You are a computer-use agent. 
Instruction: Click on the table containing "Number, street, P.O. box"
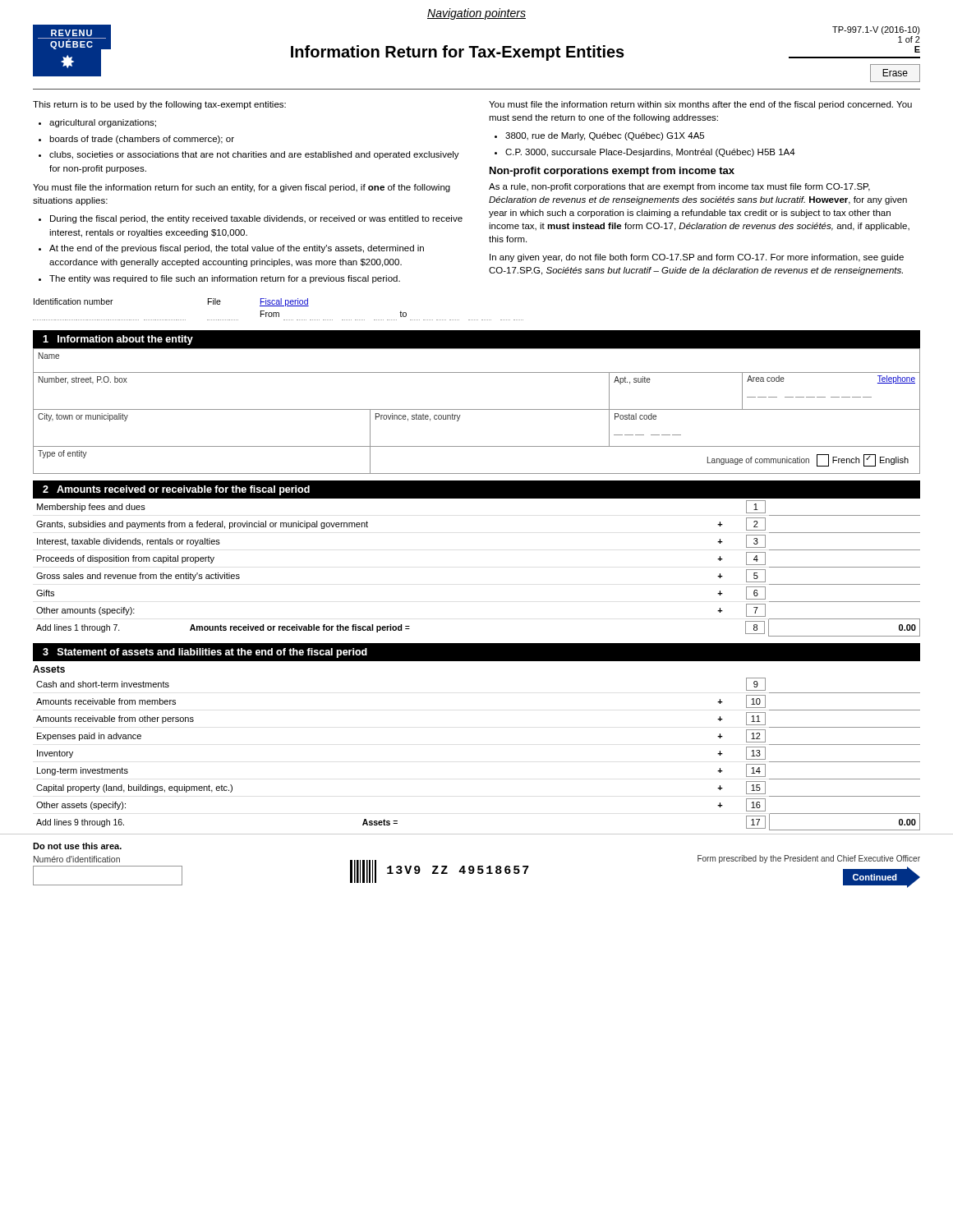point(476,411)
